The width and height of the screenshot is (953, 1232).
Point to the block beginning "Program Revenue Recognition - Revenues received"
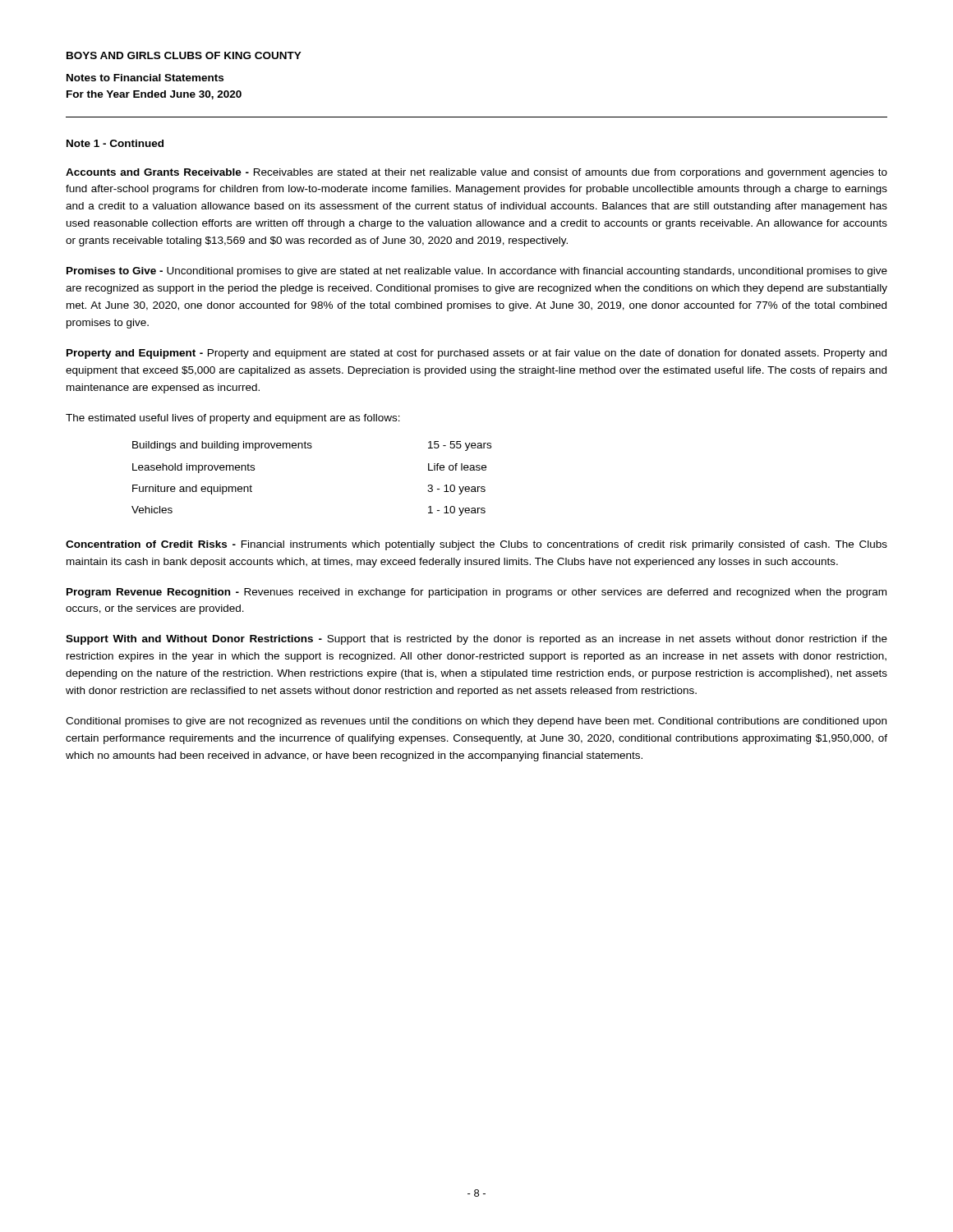click(476, 600)
